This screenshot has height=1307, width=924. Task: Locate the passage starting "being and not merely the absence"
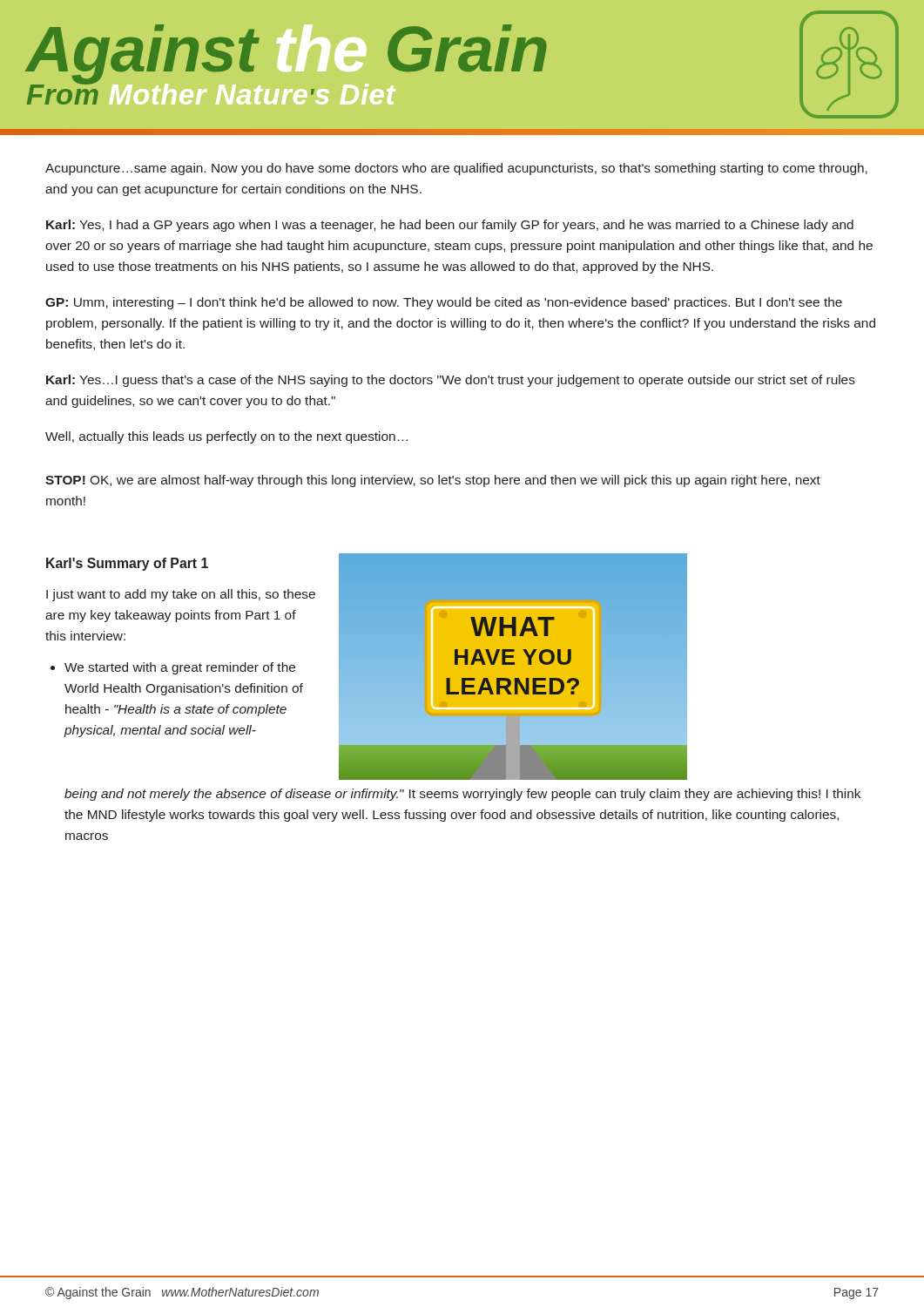[463, 815]
